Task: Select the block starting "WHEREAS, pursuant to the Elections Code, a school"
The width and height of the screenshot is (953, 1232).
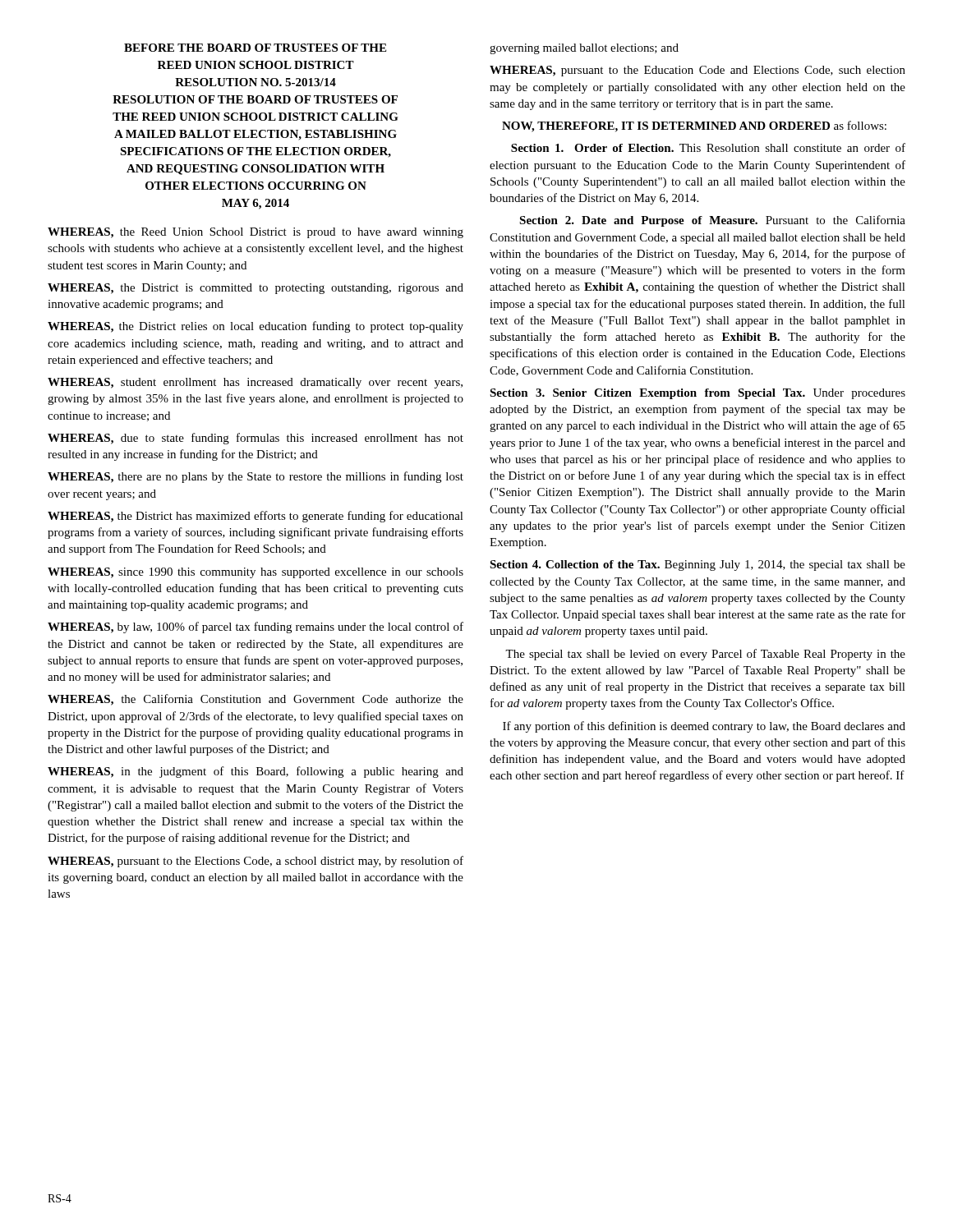Action: pyautogui.click(x=255, y=877)
